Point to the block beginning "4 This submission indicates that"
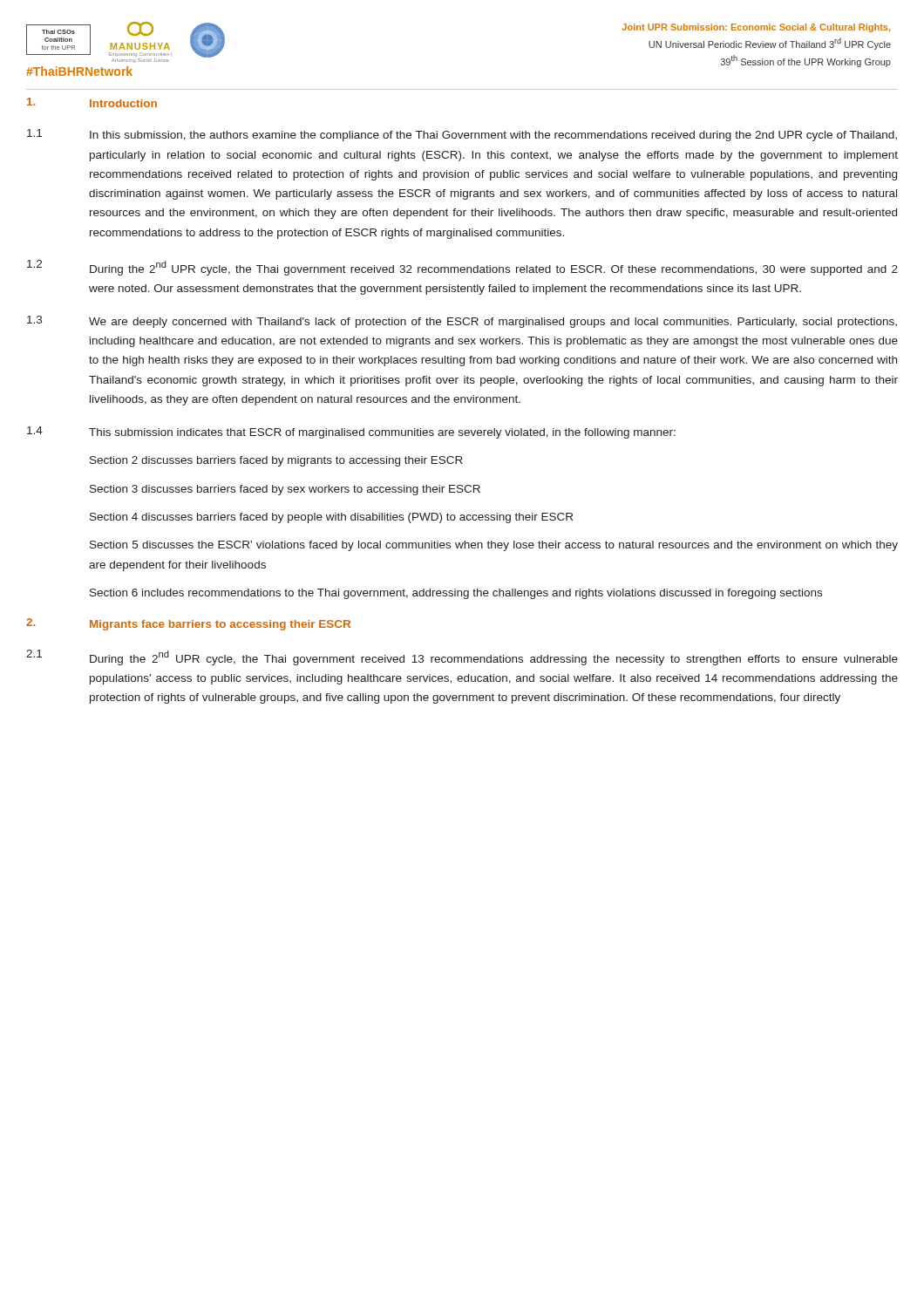The height and width of the screenshot is (1308, 924). pyautogui.click(x=462, y=433)
